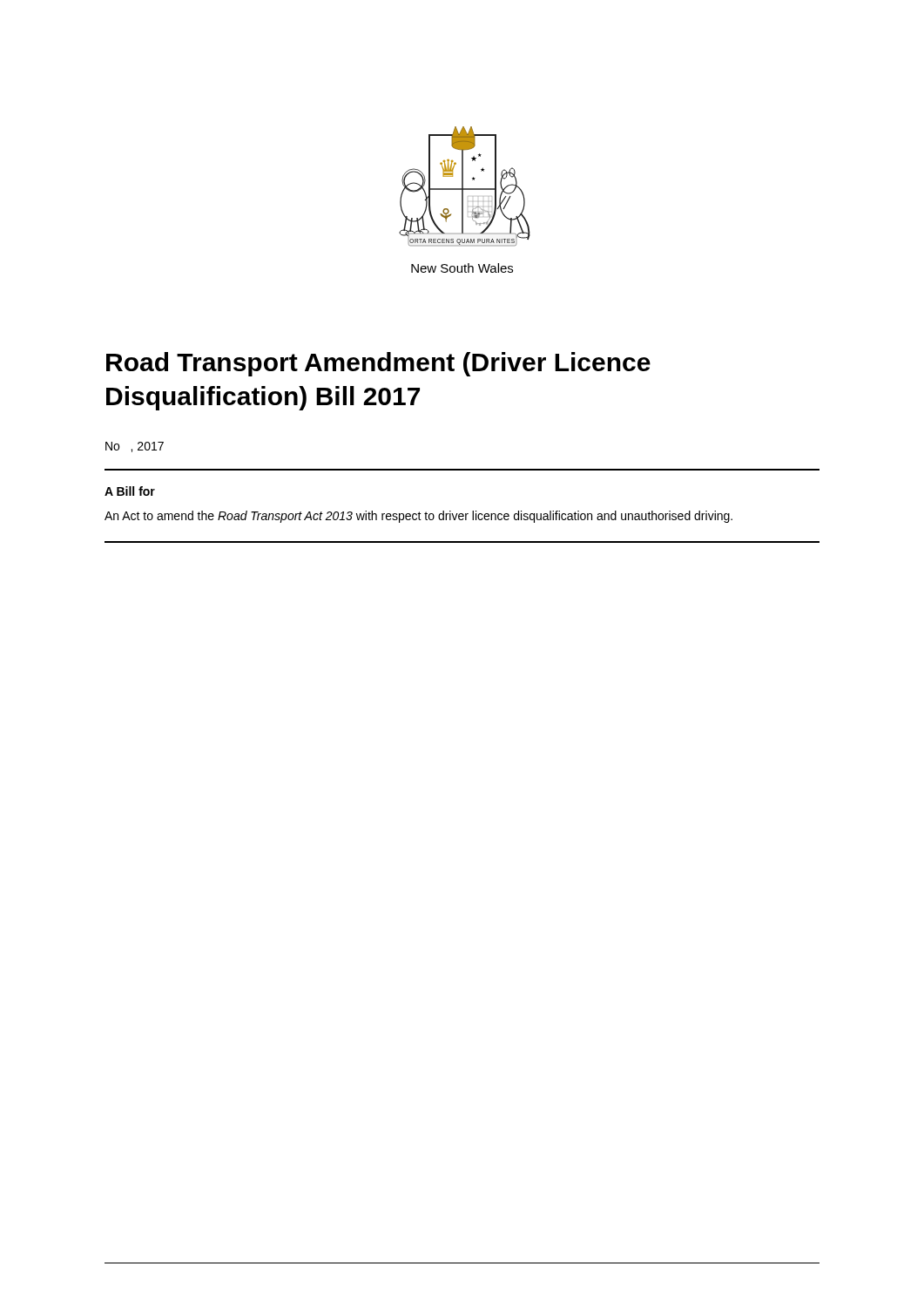This screenshot has width=924, height=1307.
Task: Click the section header
Action: pyautogui.click(x=130, y=491)
